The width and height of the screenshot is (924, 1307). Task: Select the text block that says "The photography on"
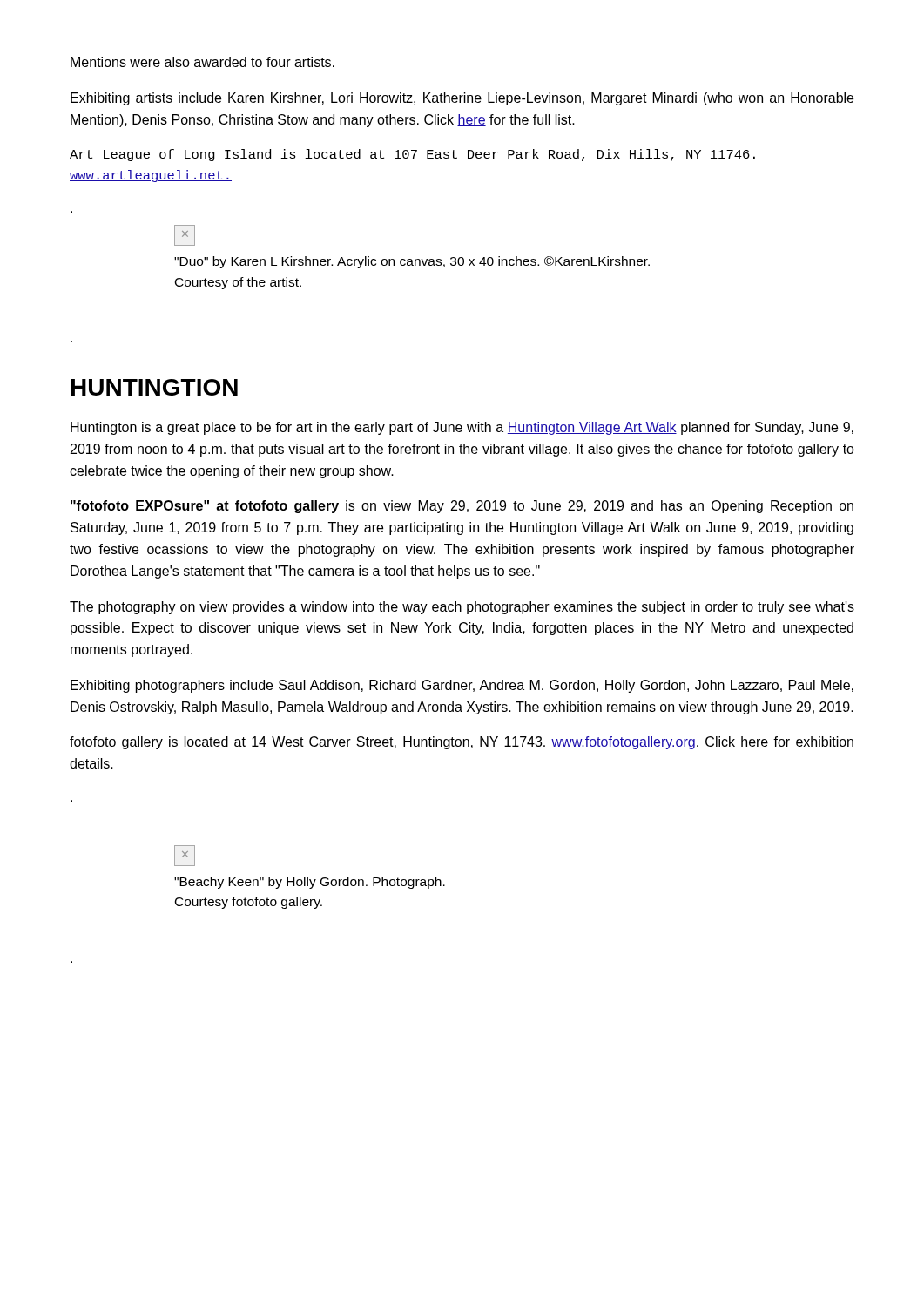click(x=462, y=628)
